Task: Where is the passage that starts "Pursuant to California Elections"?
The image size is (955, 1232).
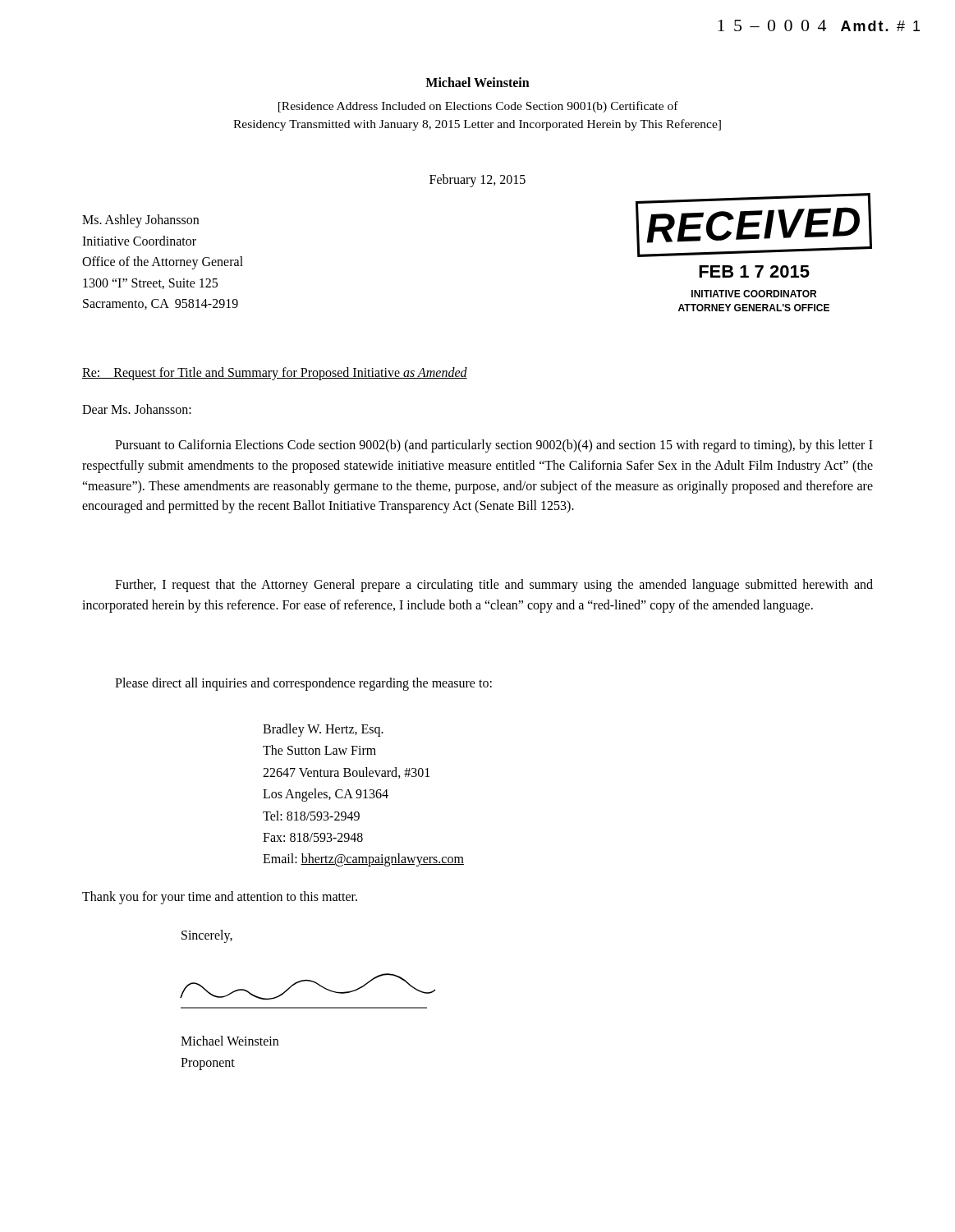Action: click(x=478, y=476)
